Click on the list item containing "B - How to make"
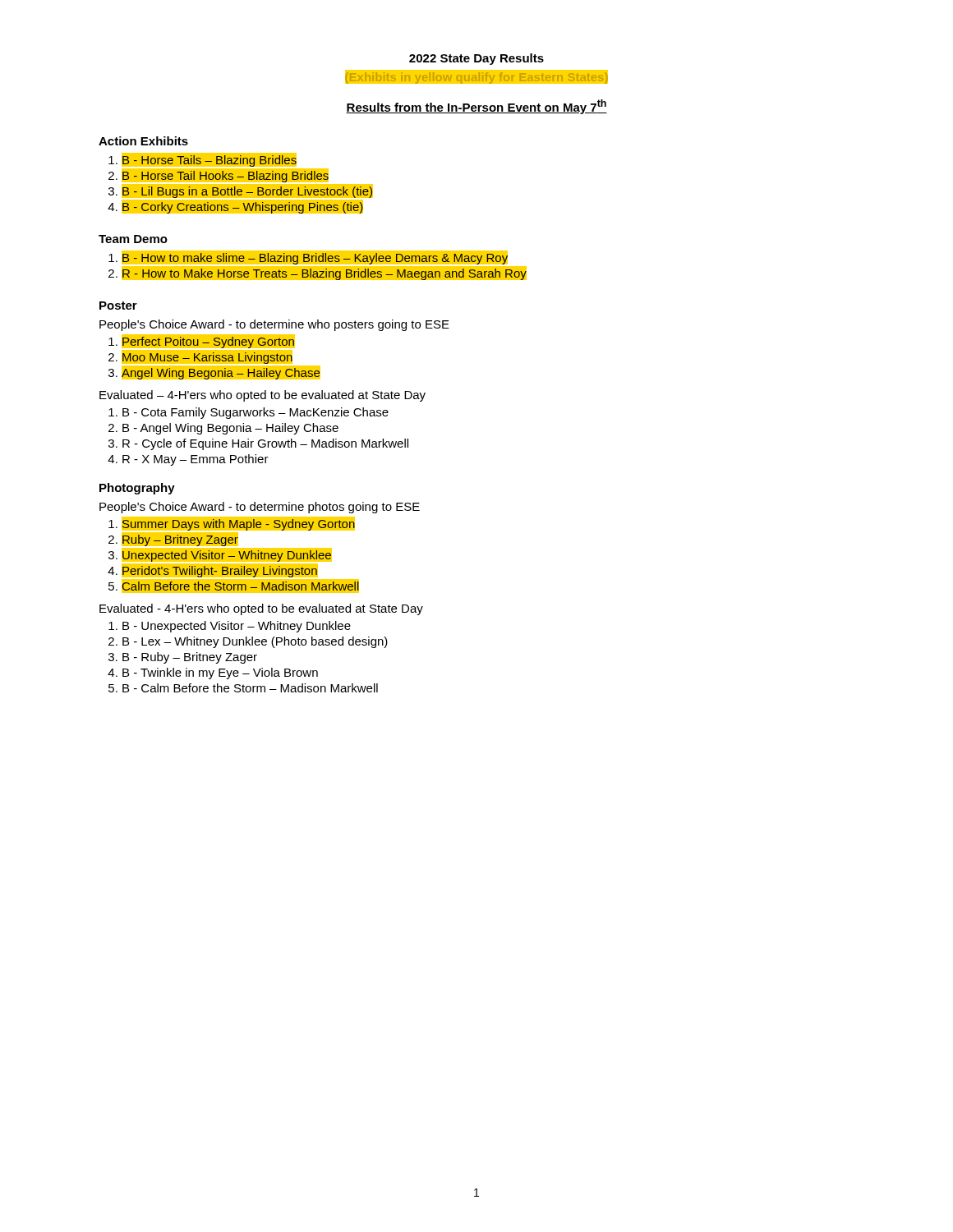The height and width of the screenshot is (1232, 953). click(476, 265)
